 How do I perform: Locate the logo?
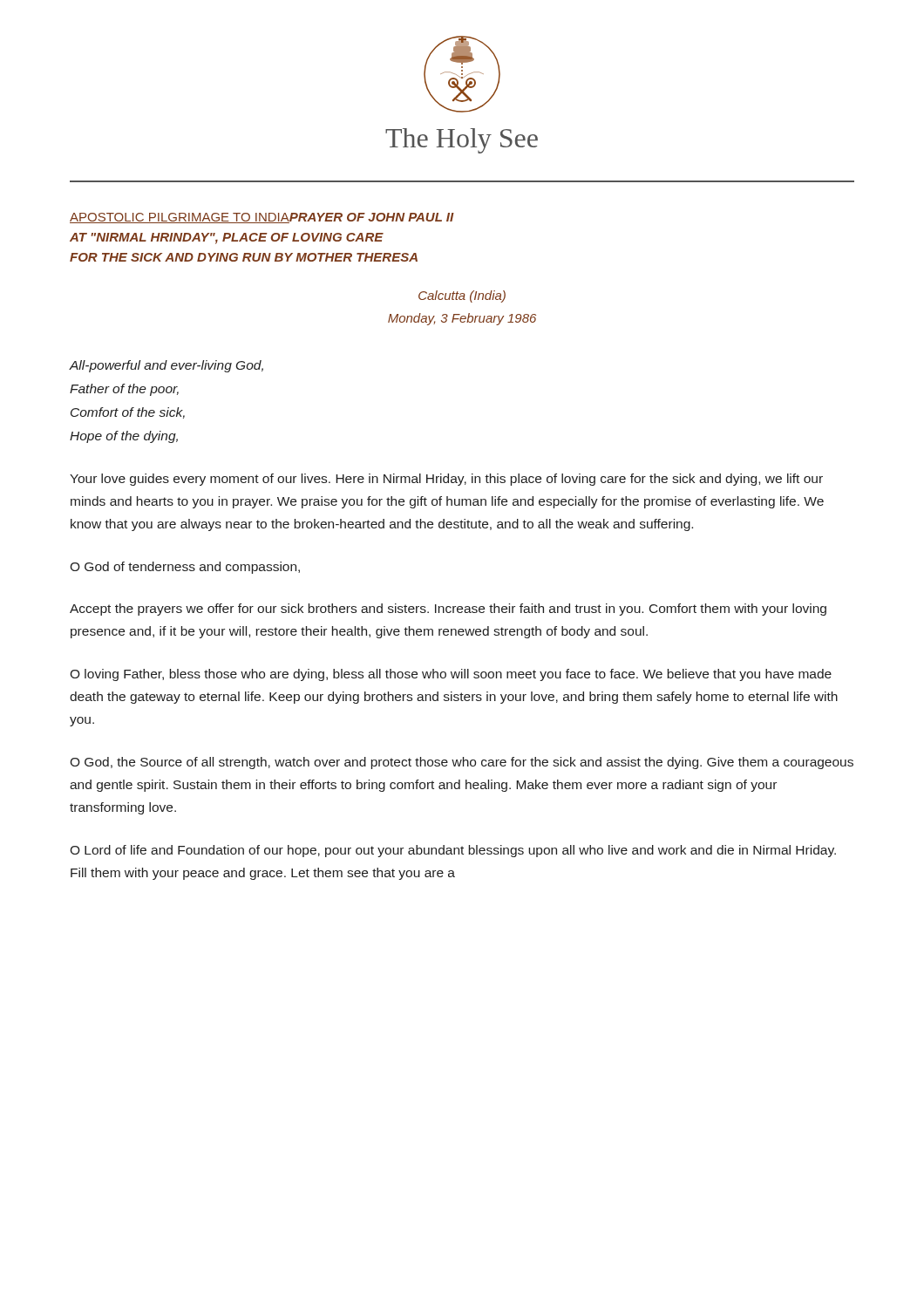462,76
